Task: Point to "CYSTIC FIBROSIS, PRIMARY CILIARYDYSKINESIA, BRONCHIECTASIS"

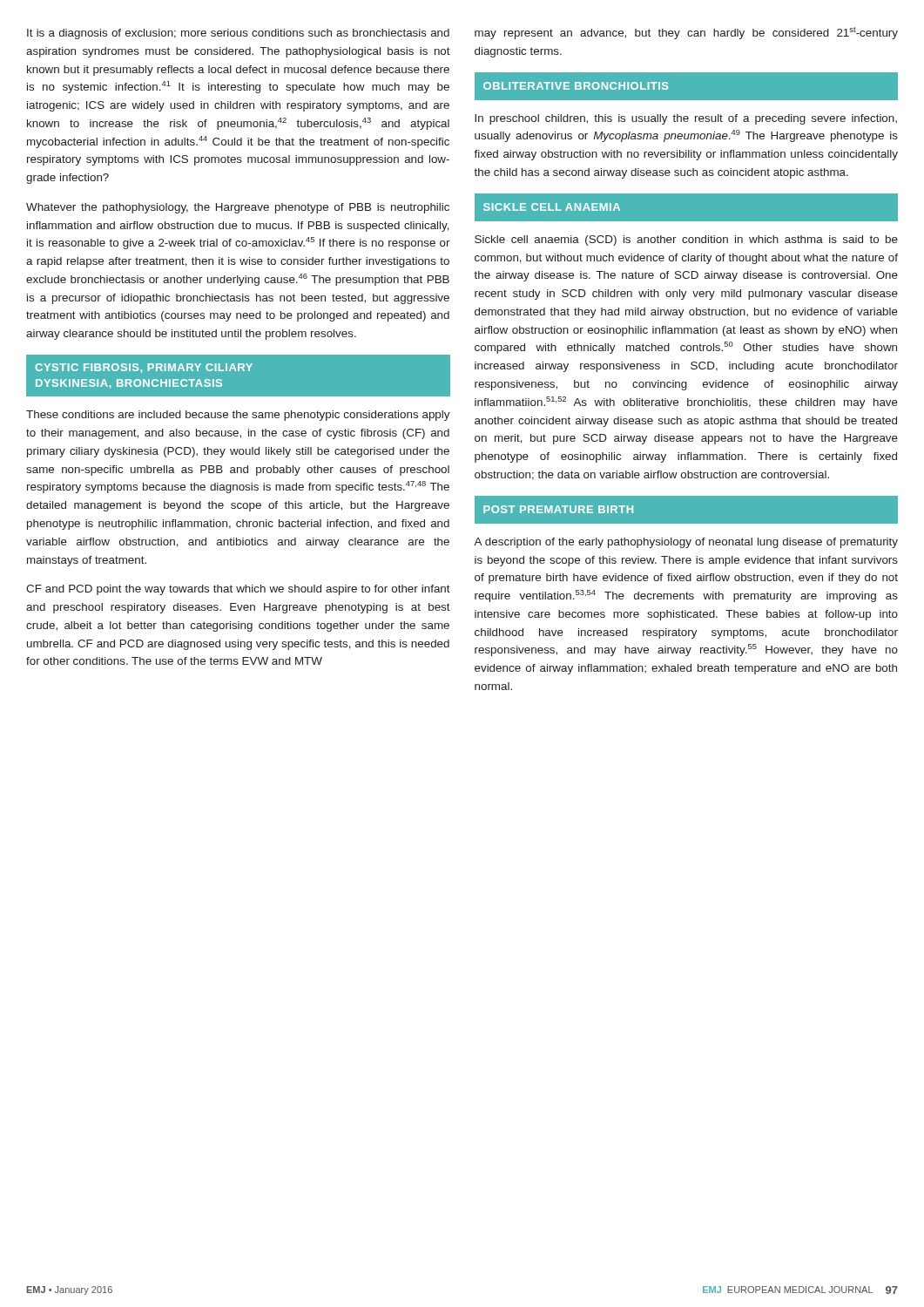Action: coord(238,376)
